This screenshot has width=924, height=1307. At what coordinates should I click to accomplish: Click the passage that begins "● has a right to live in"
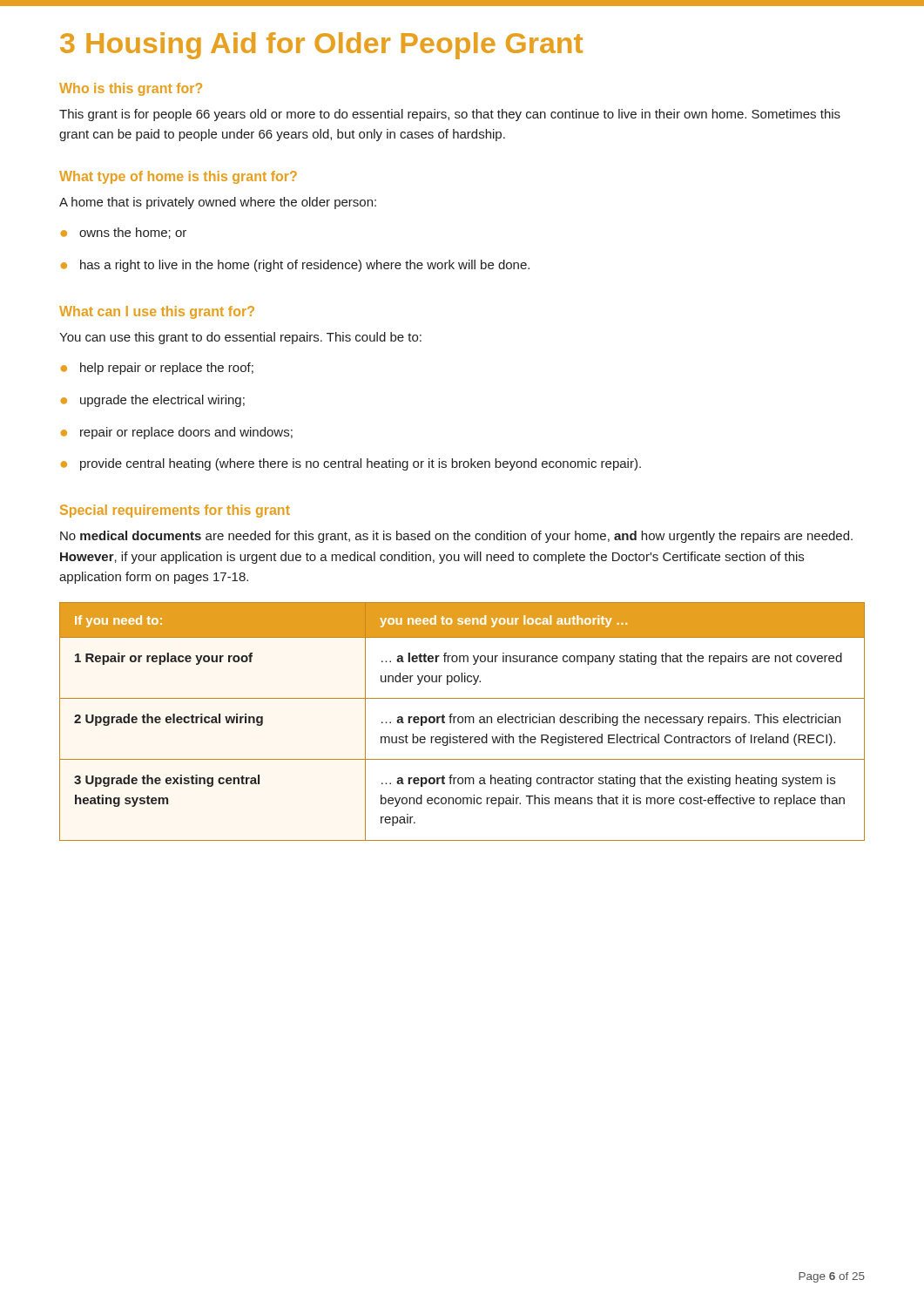coord(295,266)
